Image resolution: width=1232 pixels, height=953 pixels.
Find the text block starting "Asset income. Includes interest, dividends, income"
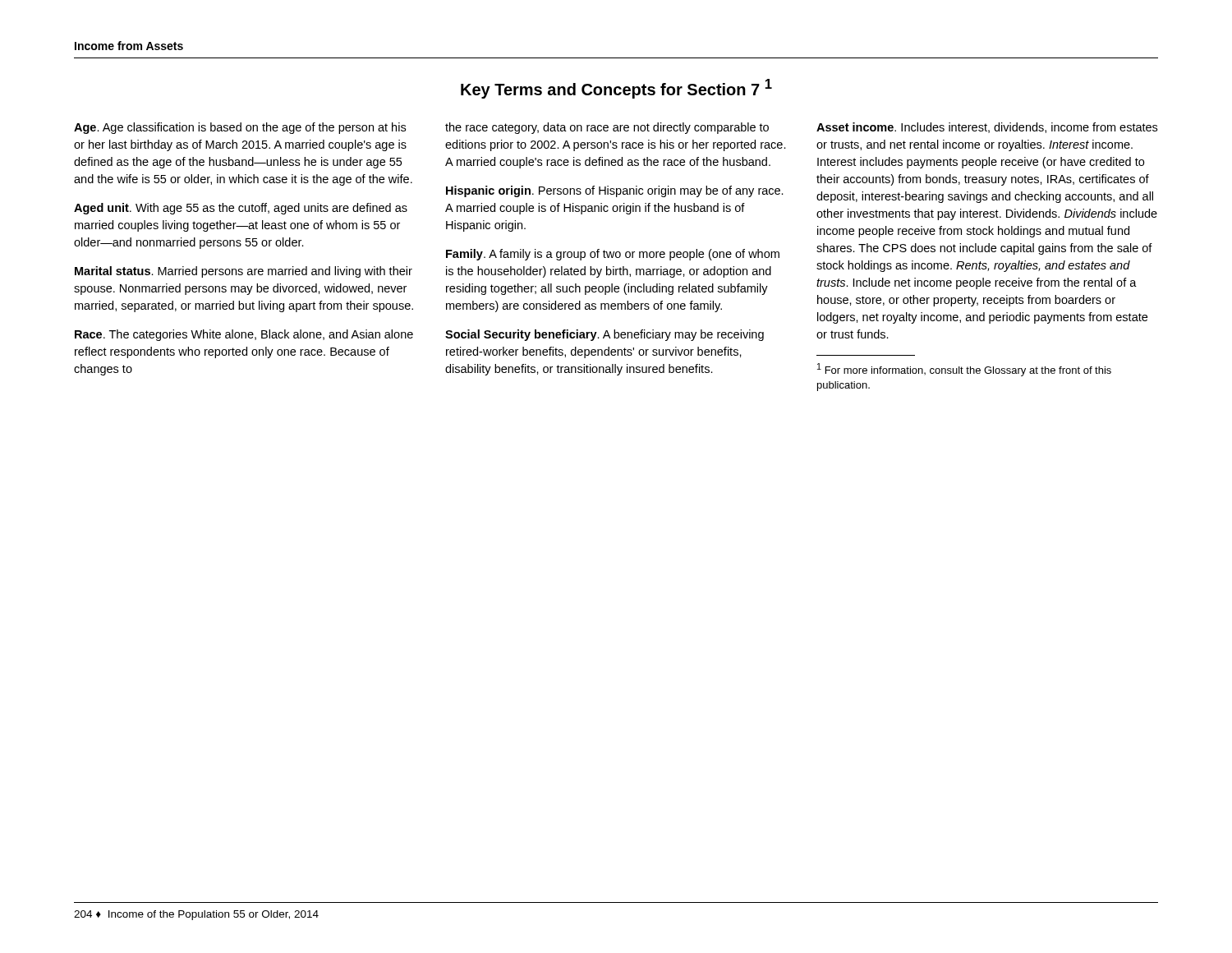click(x=987, y=231)
